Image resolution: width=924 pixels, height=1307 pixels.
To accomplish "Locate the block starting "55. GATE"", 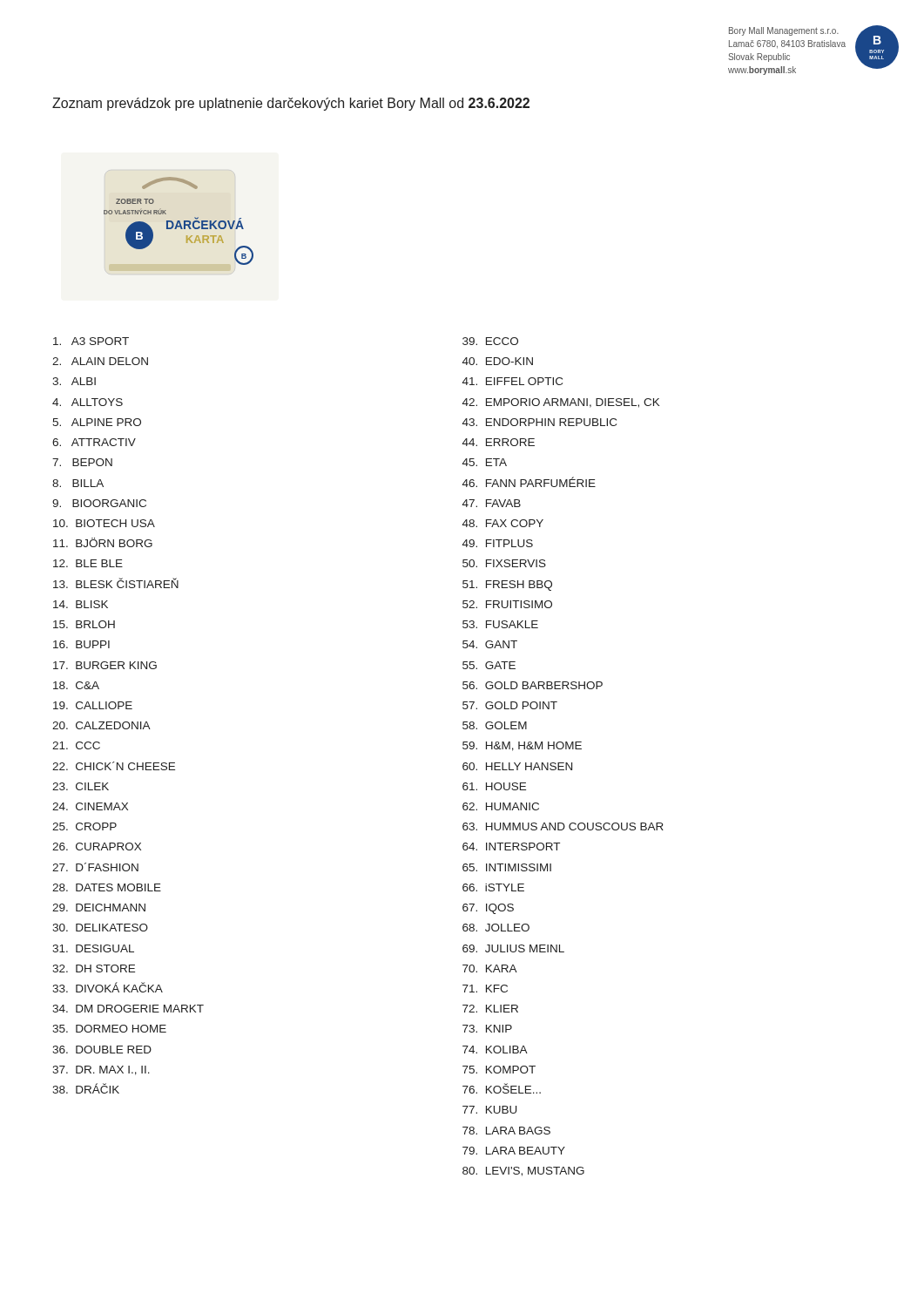I will click(x=489, y=665).
